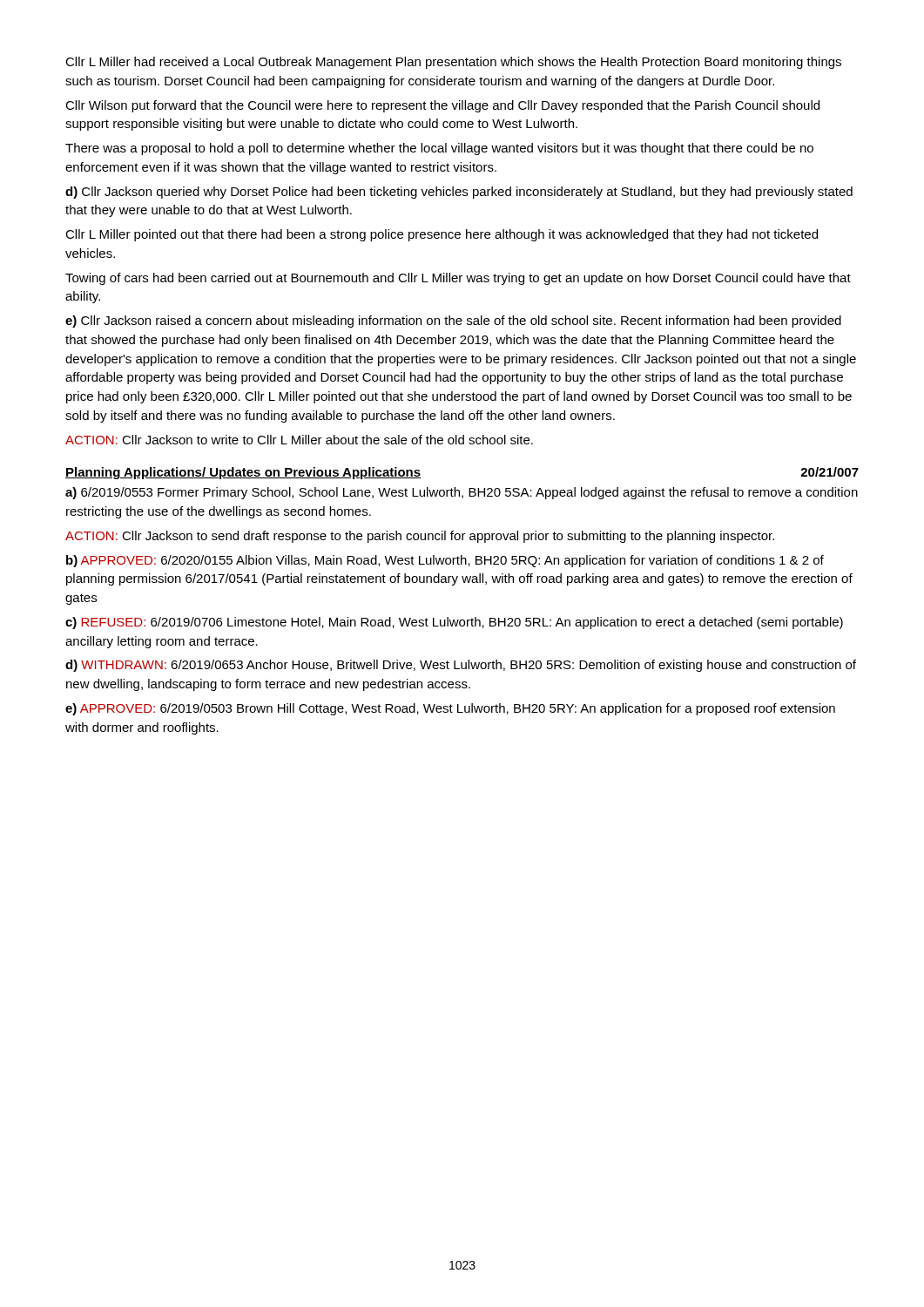Where is the passage that starts "Cllr Wilson put forward that the"?
This screenshot has height=1307, width=924.
(462, 114)
